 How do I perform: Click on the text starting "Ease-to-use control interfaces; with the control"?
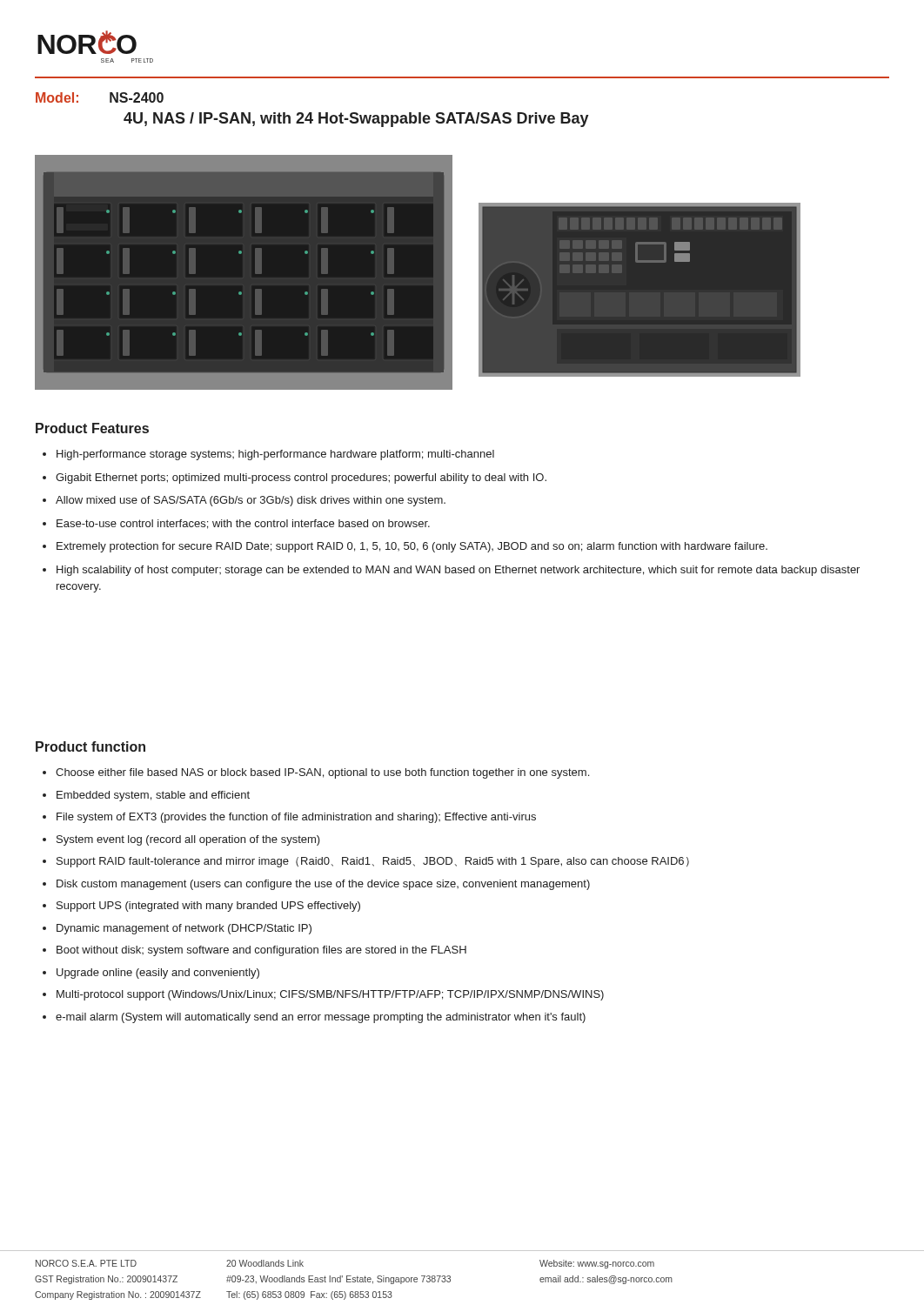(x=243, y=523)
